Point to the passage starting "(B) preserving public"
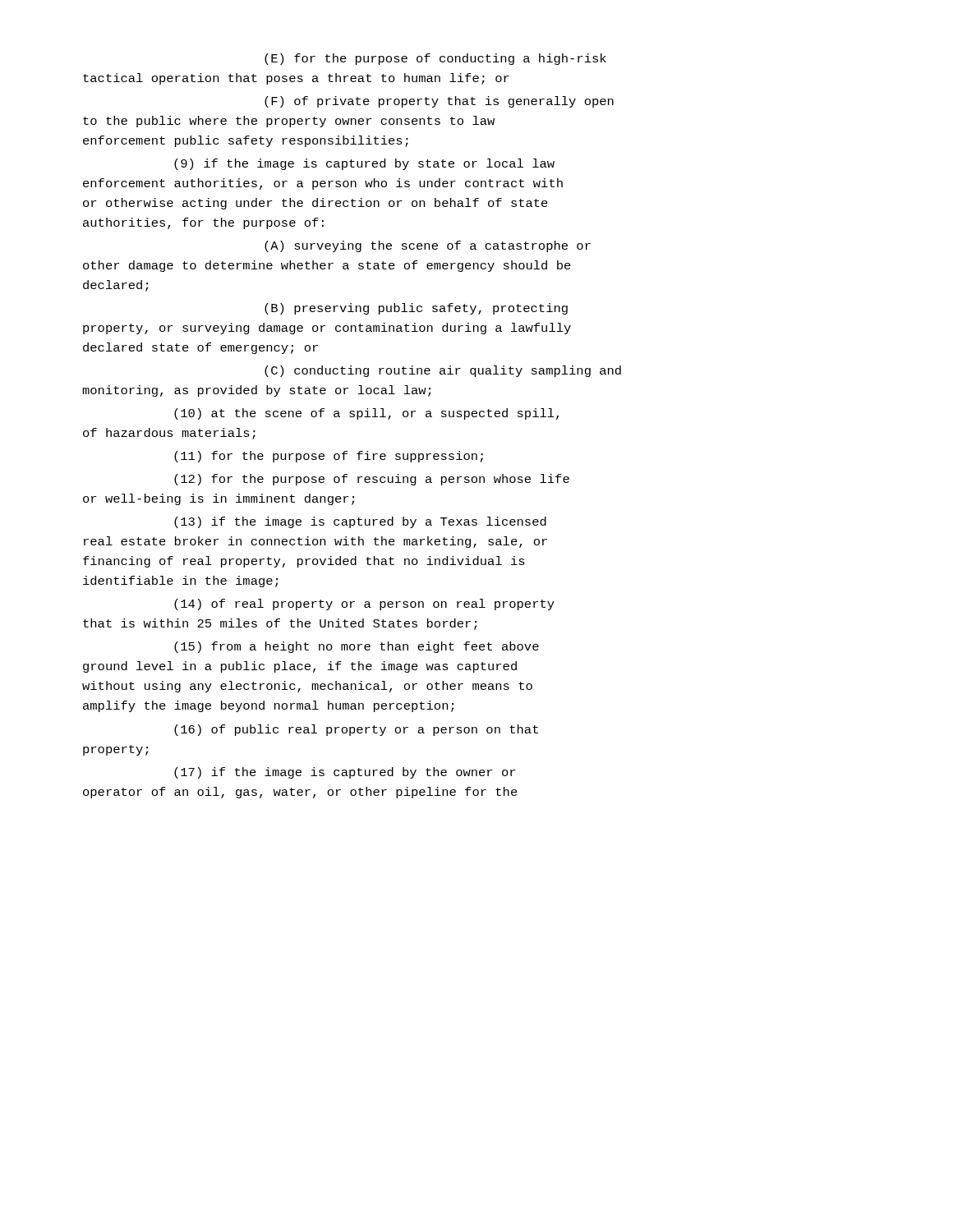Viewport: 953px width, 1232px height. (x=476, y=329)
